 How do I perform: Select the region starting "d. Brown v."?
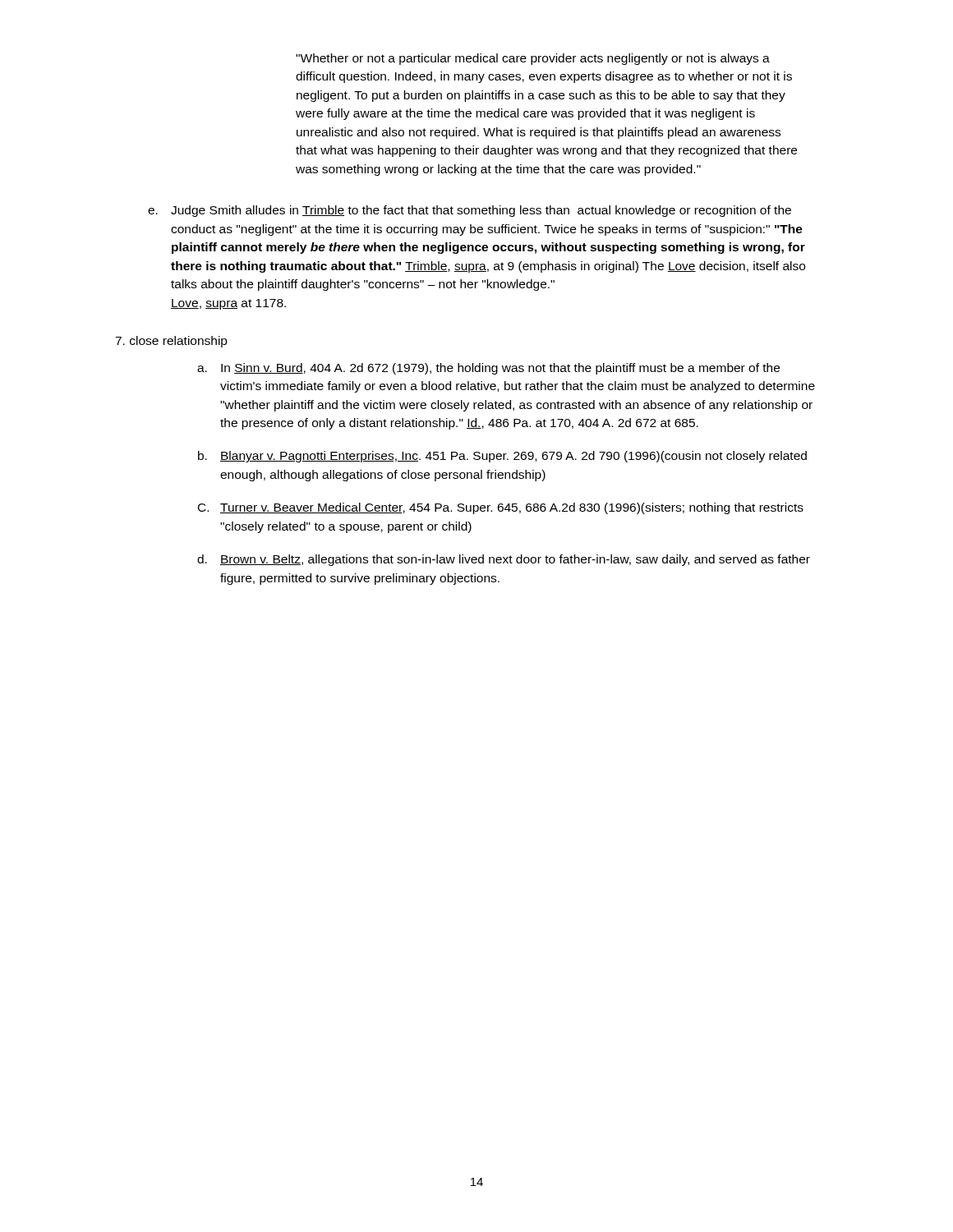(x=509, y=569)
